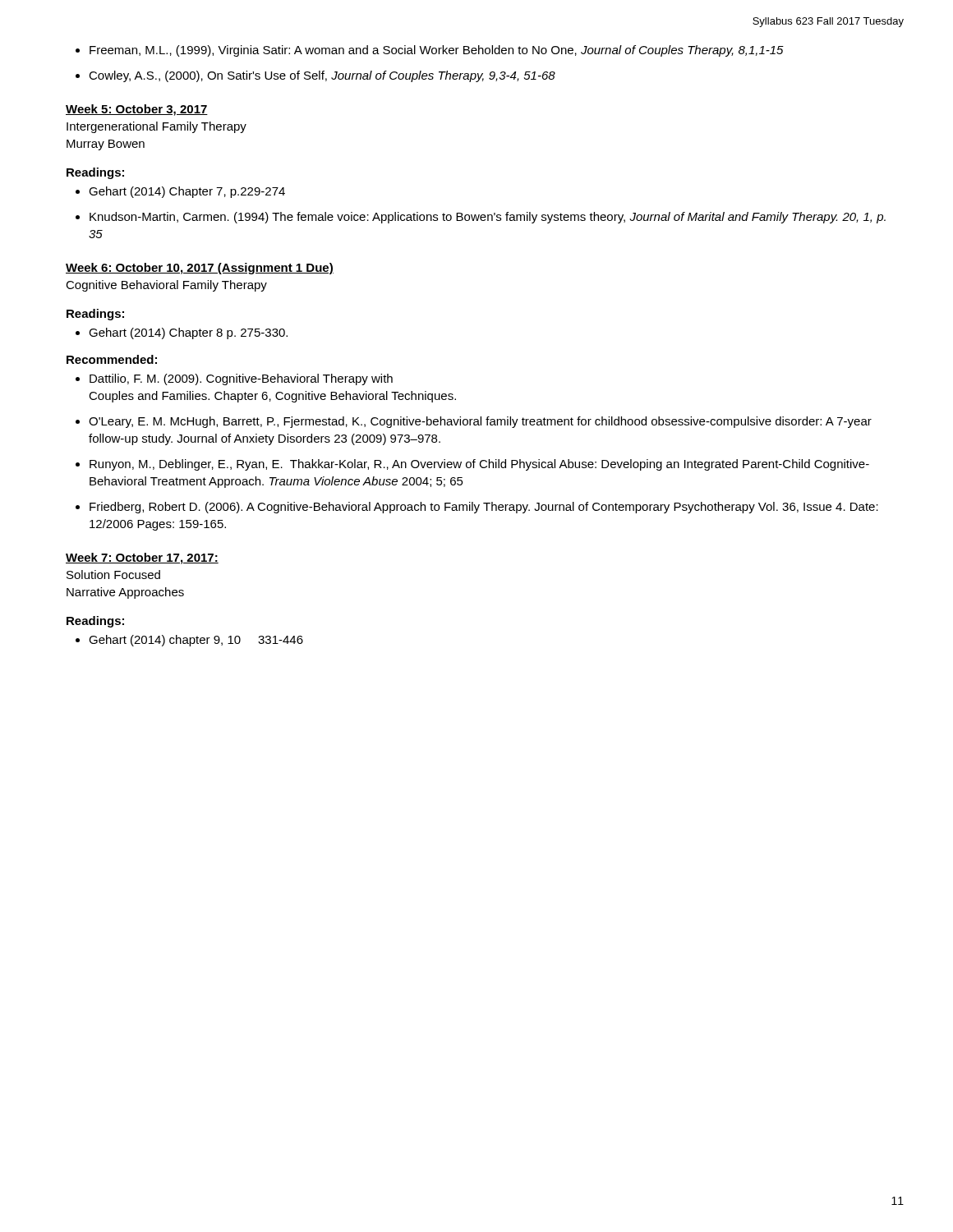Locate the list item that says "O'Leary, E. M. McHugh, Barrett, P., Fjermestad,"

point(480,430)
